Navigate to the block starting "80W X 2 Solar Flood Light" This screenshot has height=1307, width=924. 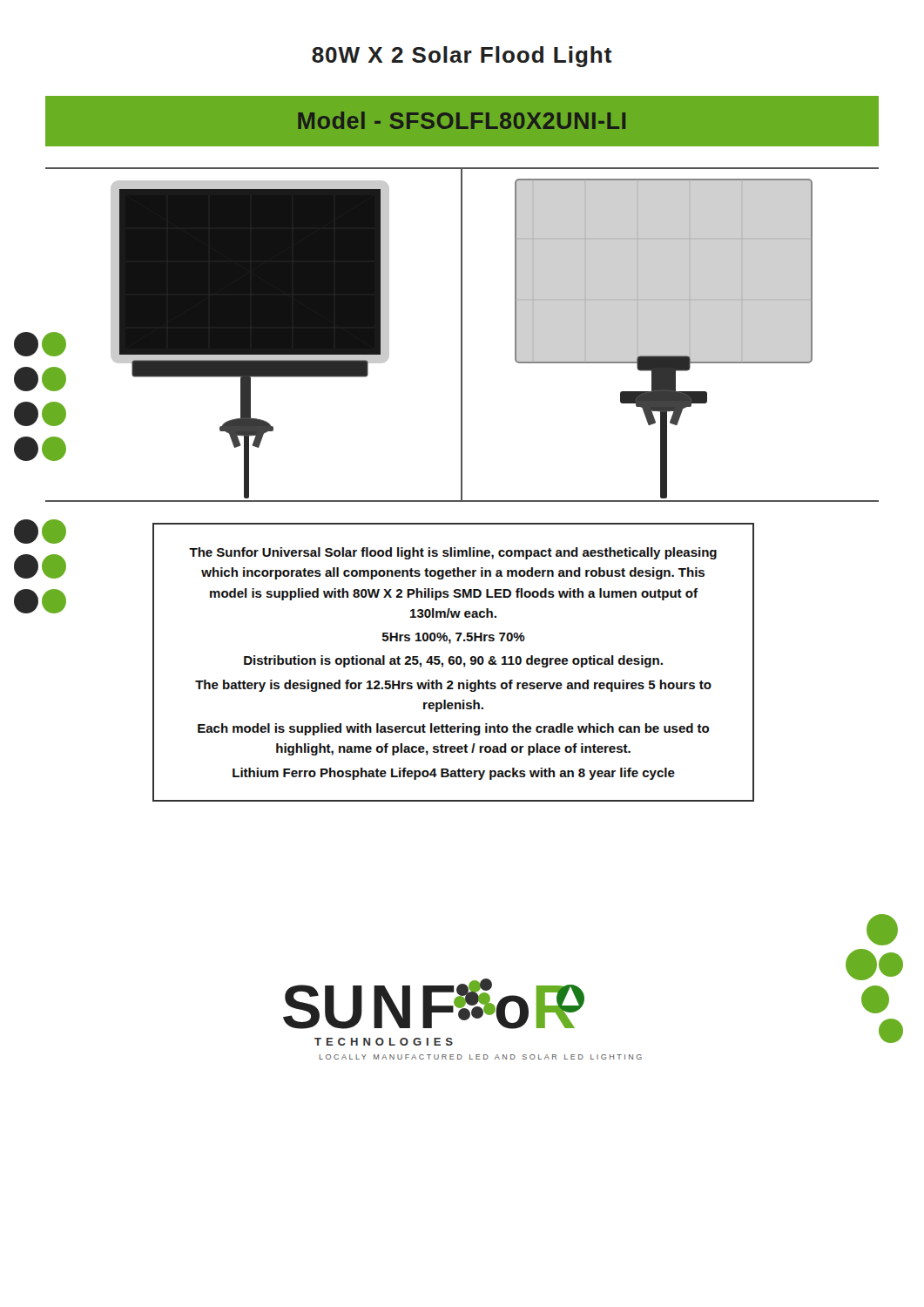click(462, 55)
